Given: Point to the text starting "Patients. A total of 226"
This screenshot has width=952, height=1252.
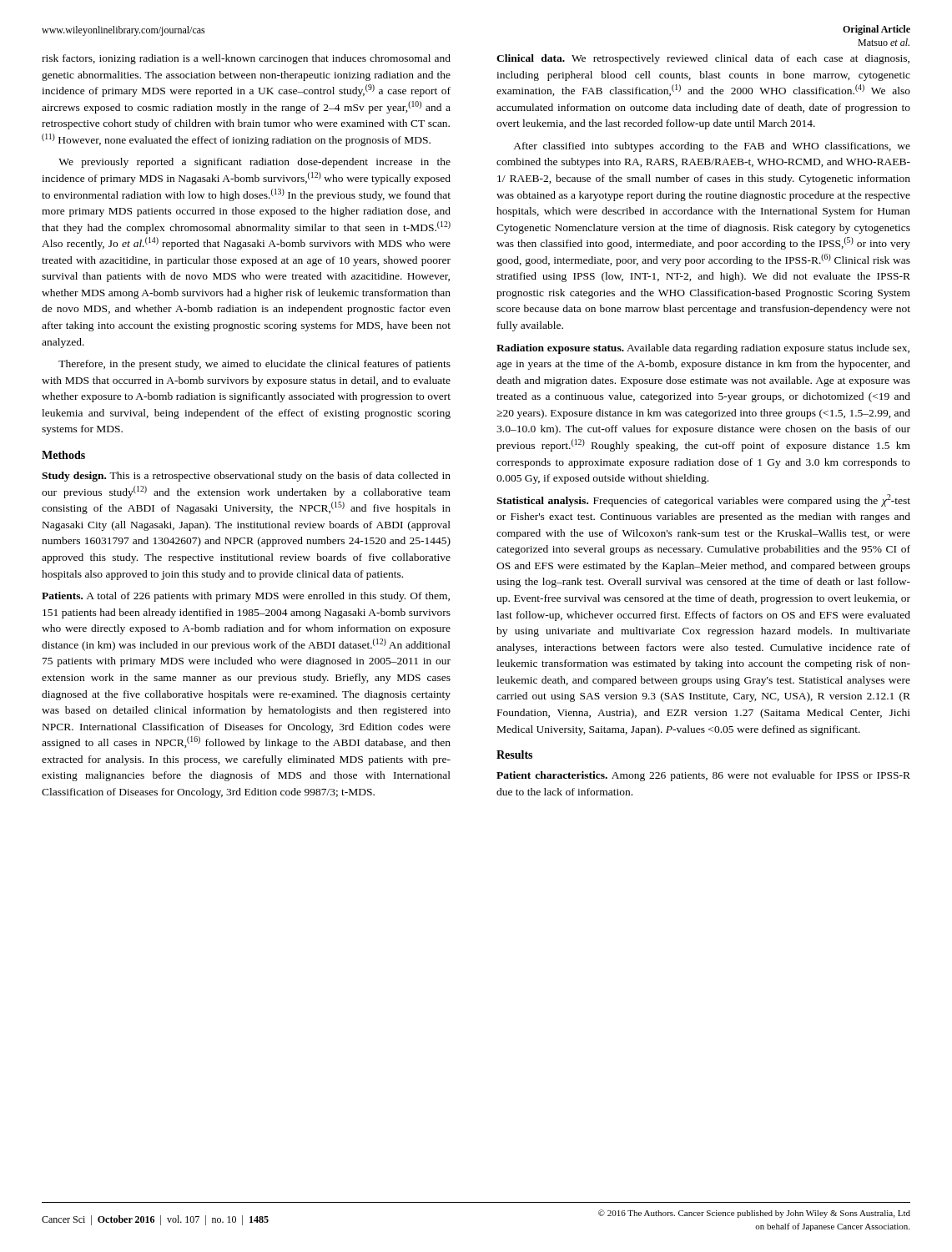Looking at the screenshot, I should [x=246, y=694].
